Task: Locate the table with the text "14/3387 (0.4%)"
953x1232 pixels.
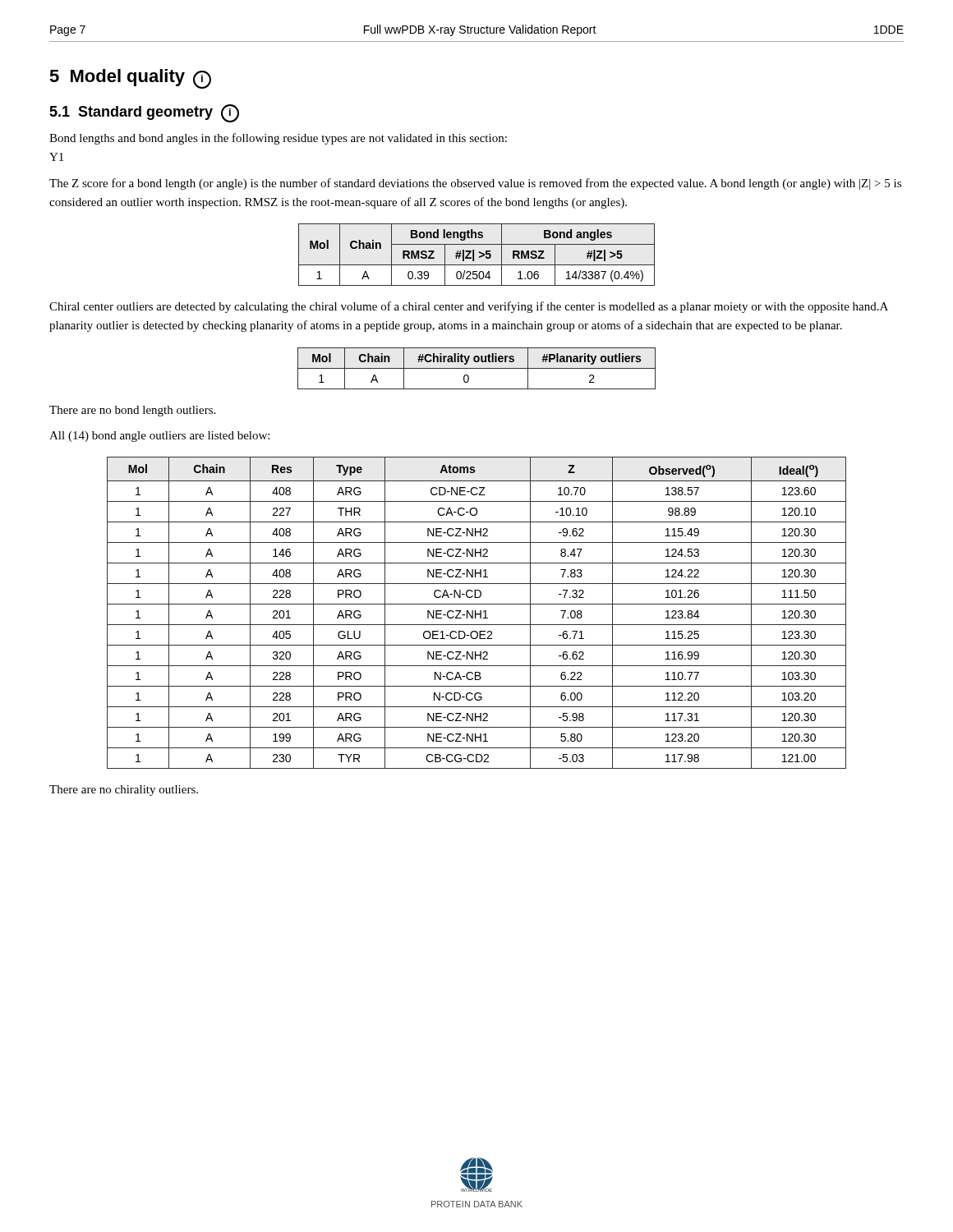Action: click(x=476, y=255)
